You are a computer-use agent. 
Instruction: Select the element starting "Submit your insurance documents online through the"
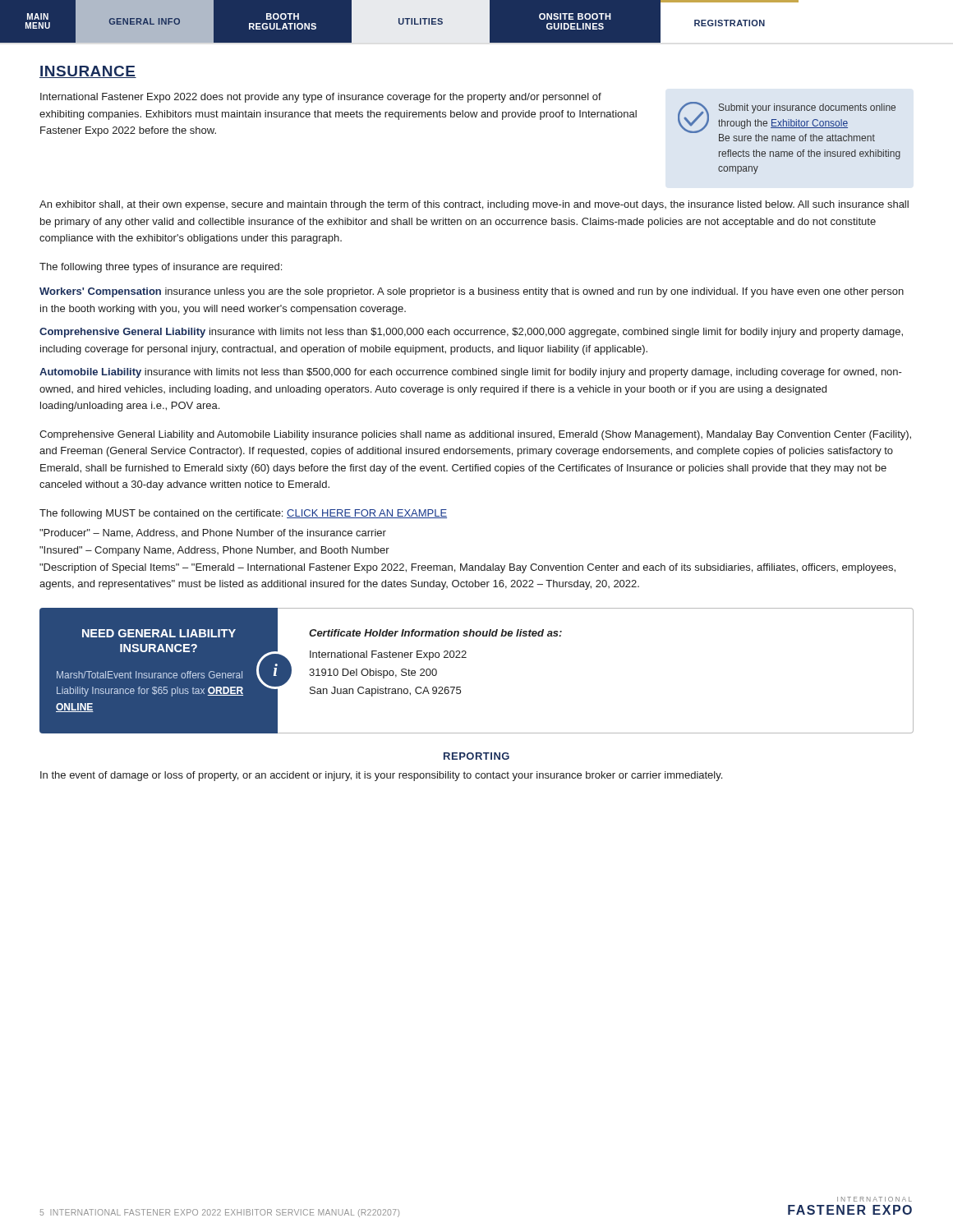click(790, 138)
